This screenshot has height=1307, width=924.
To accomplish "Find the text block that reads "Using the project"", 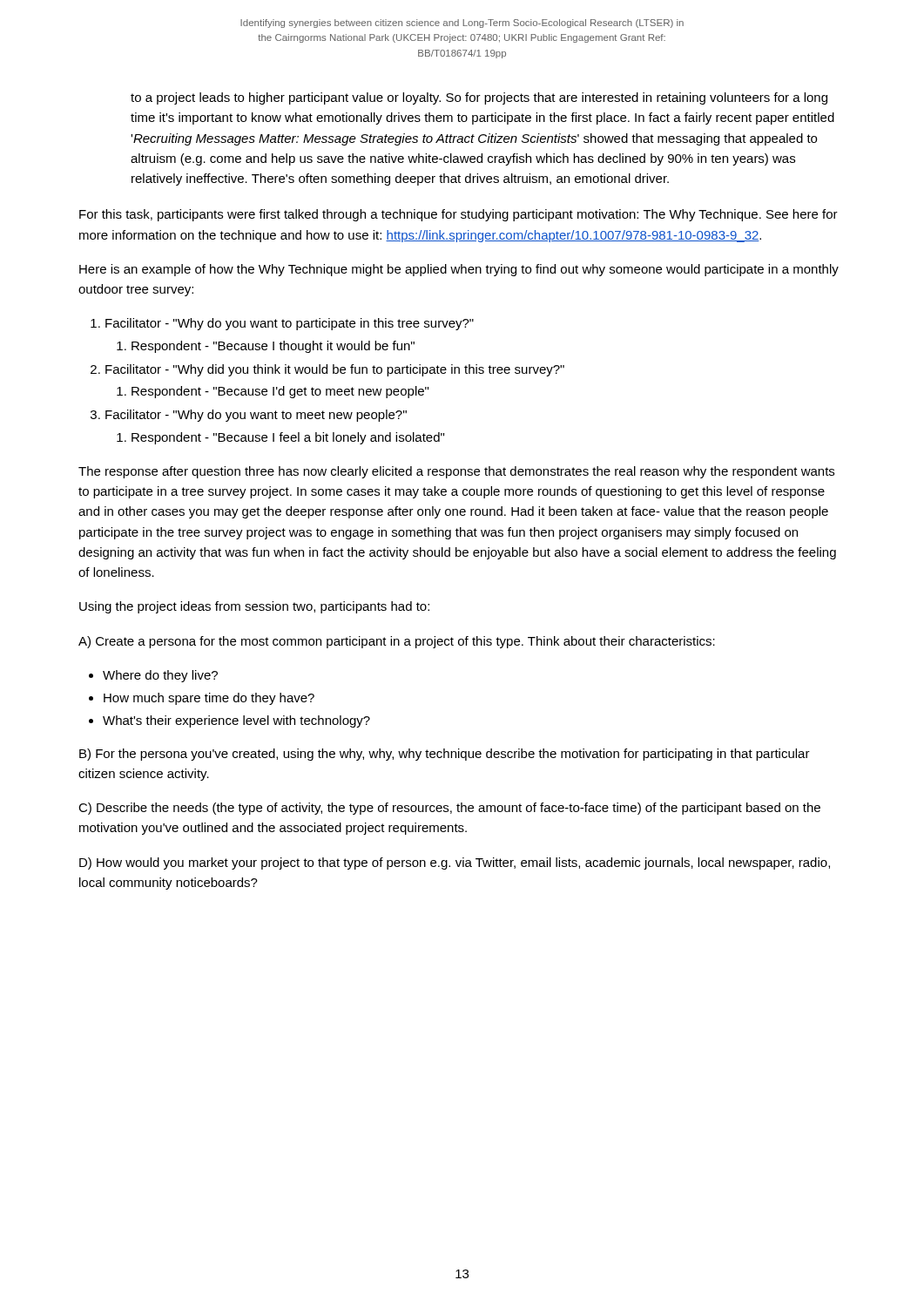I will click(254, 606).
